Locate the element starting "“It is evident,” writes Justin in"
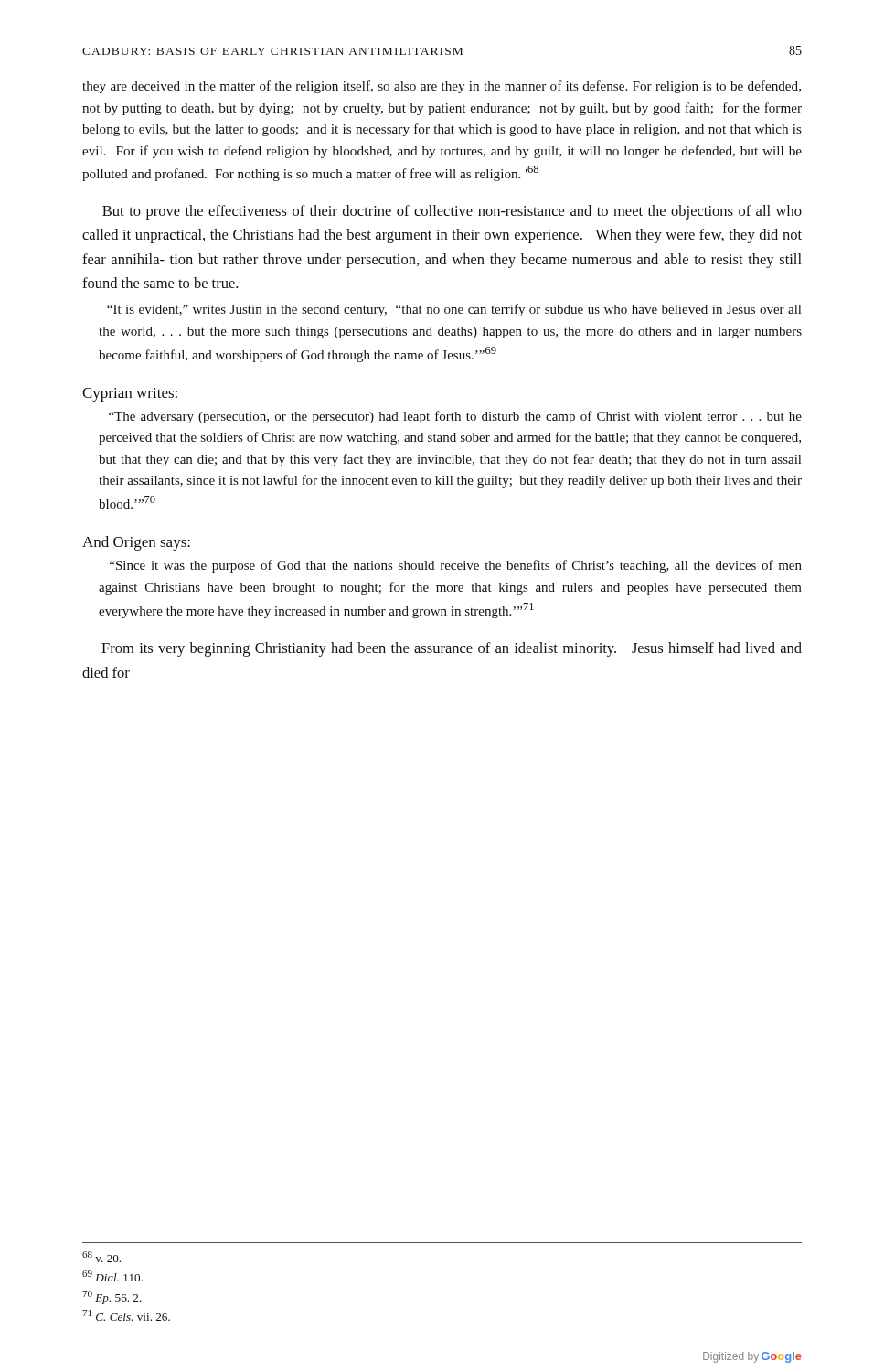The height and width of the screenshot is (1372, 884). (450, 332)
